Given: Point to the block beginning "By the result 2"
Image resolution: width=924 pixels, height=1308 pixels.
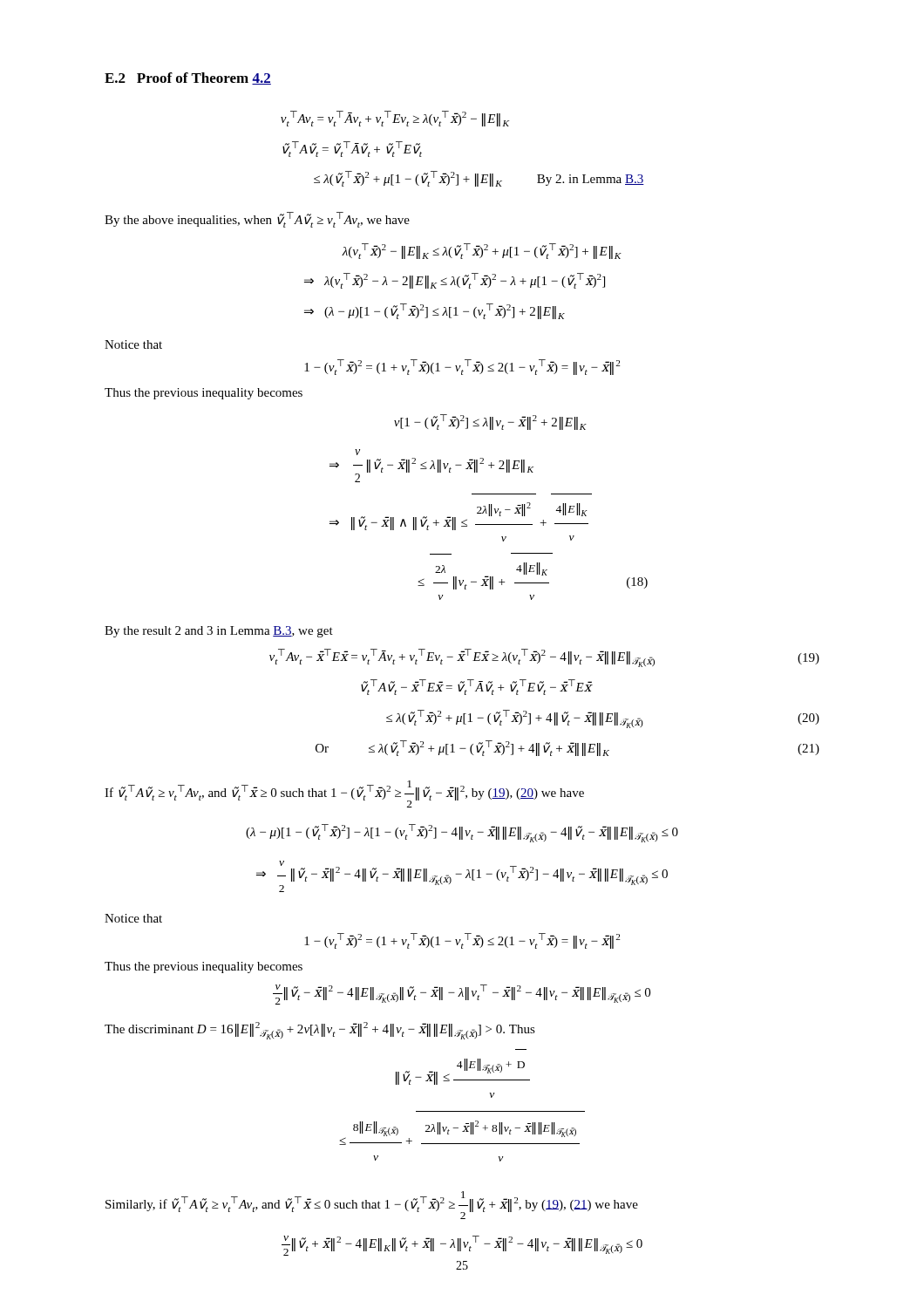Looking at the screenshot, I should pos(219,630).
